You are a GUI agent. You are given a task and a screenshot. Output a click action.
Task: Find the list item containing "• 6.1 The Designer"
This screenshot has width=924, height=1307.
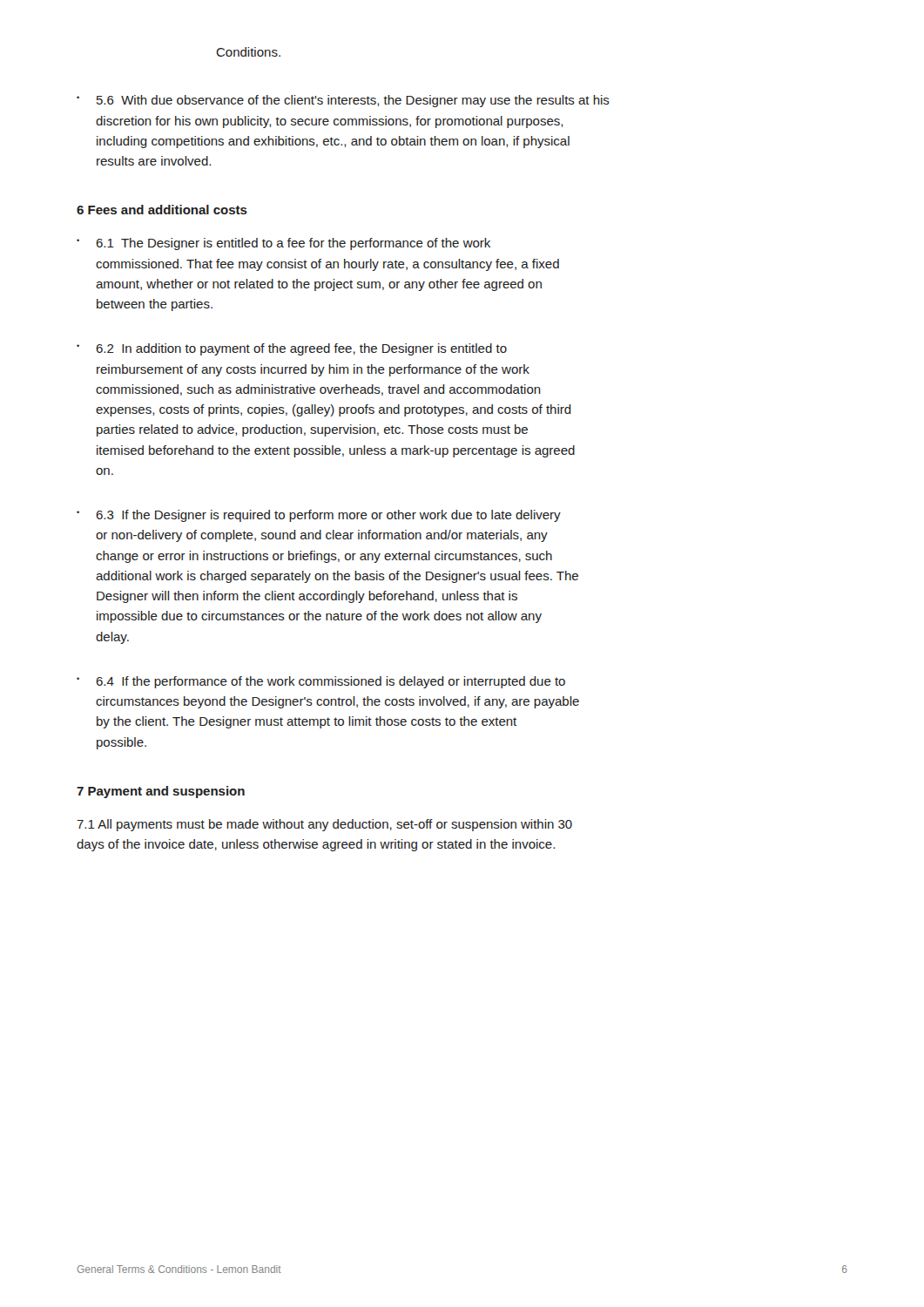point(462,273)
